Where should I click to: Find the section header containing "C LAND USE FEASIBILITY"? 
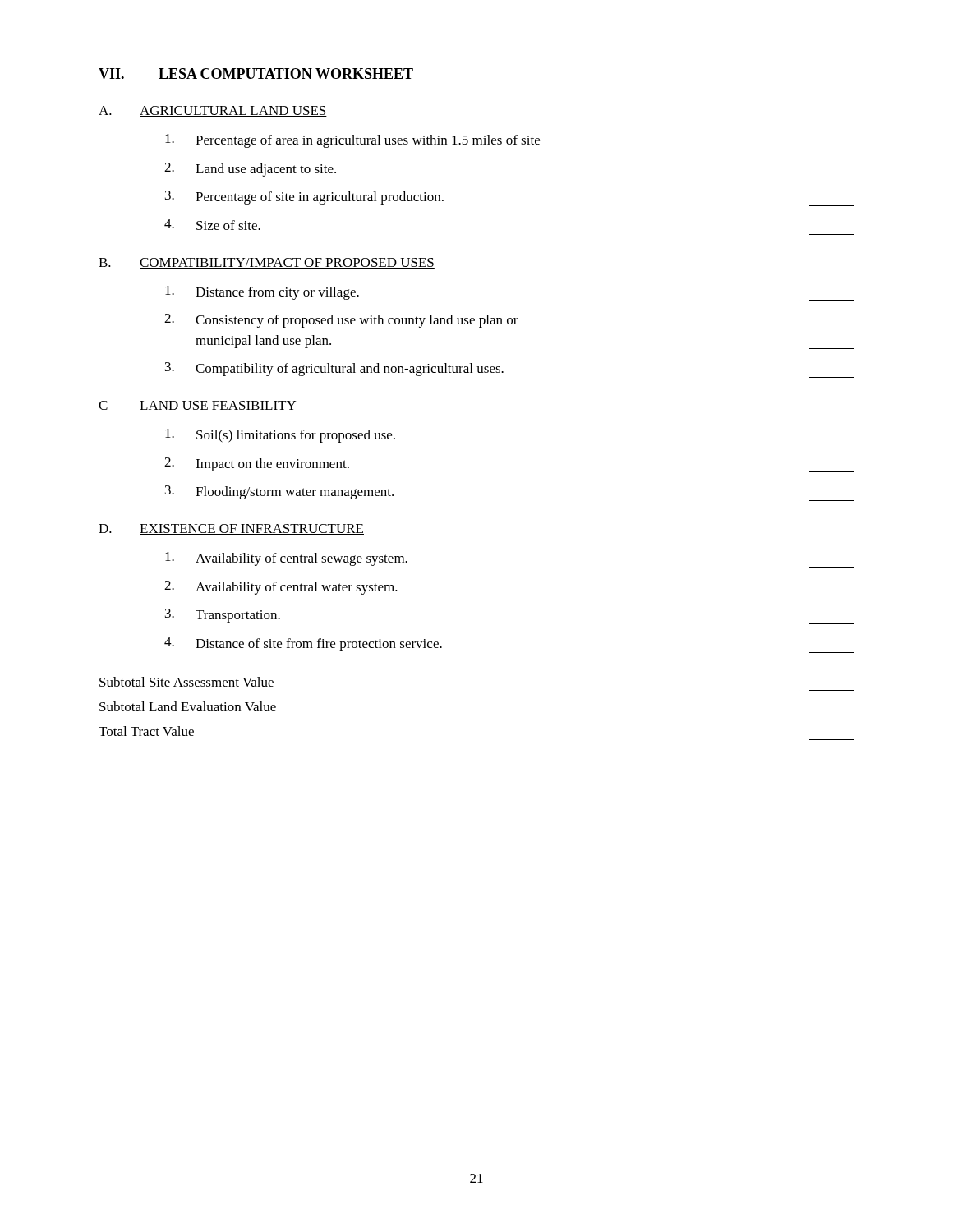click(197, 406)
